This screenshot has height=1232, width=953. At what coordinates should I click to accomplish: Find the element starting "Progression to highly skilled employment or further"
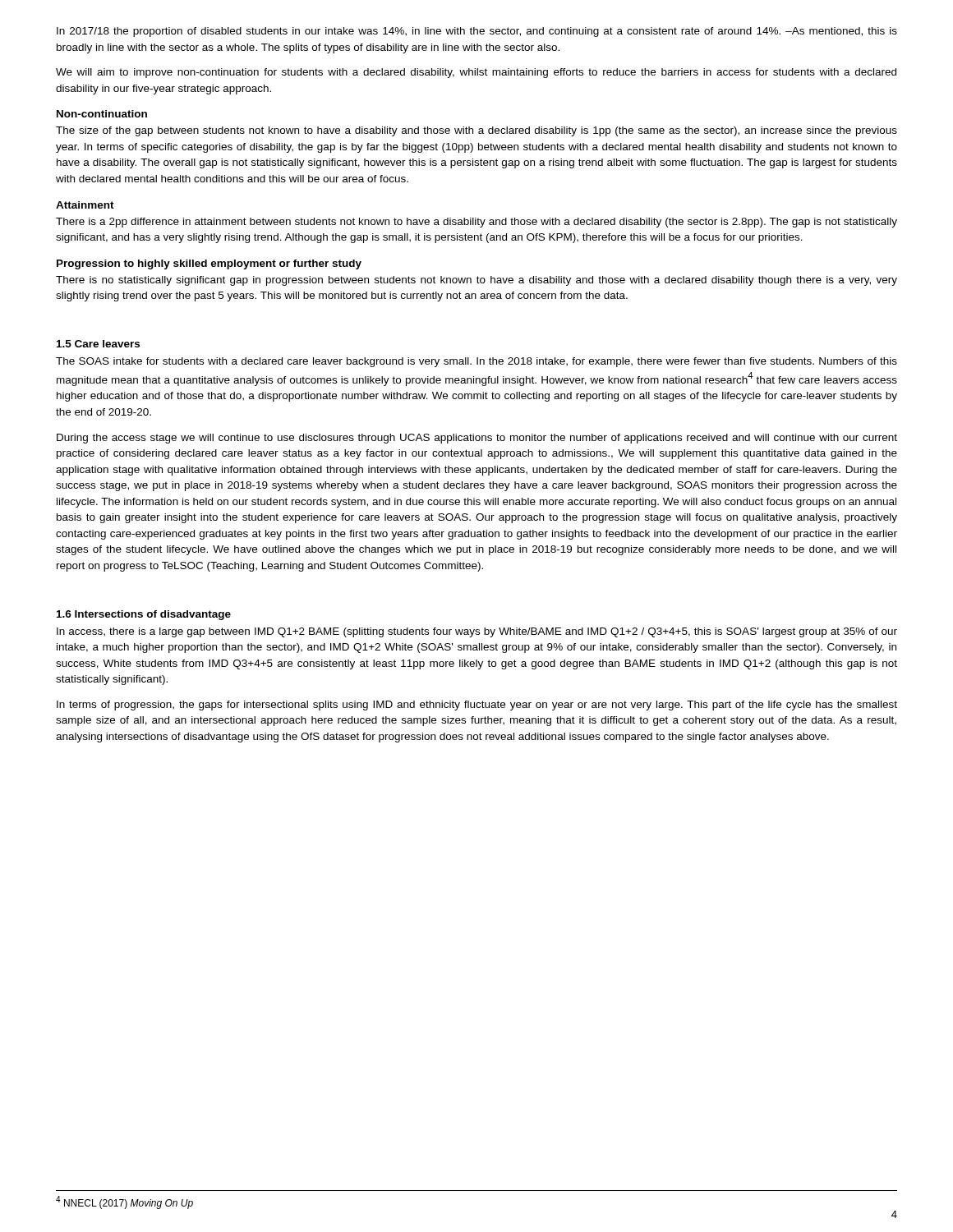coord(209,263)
